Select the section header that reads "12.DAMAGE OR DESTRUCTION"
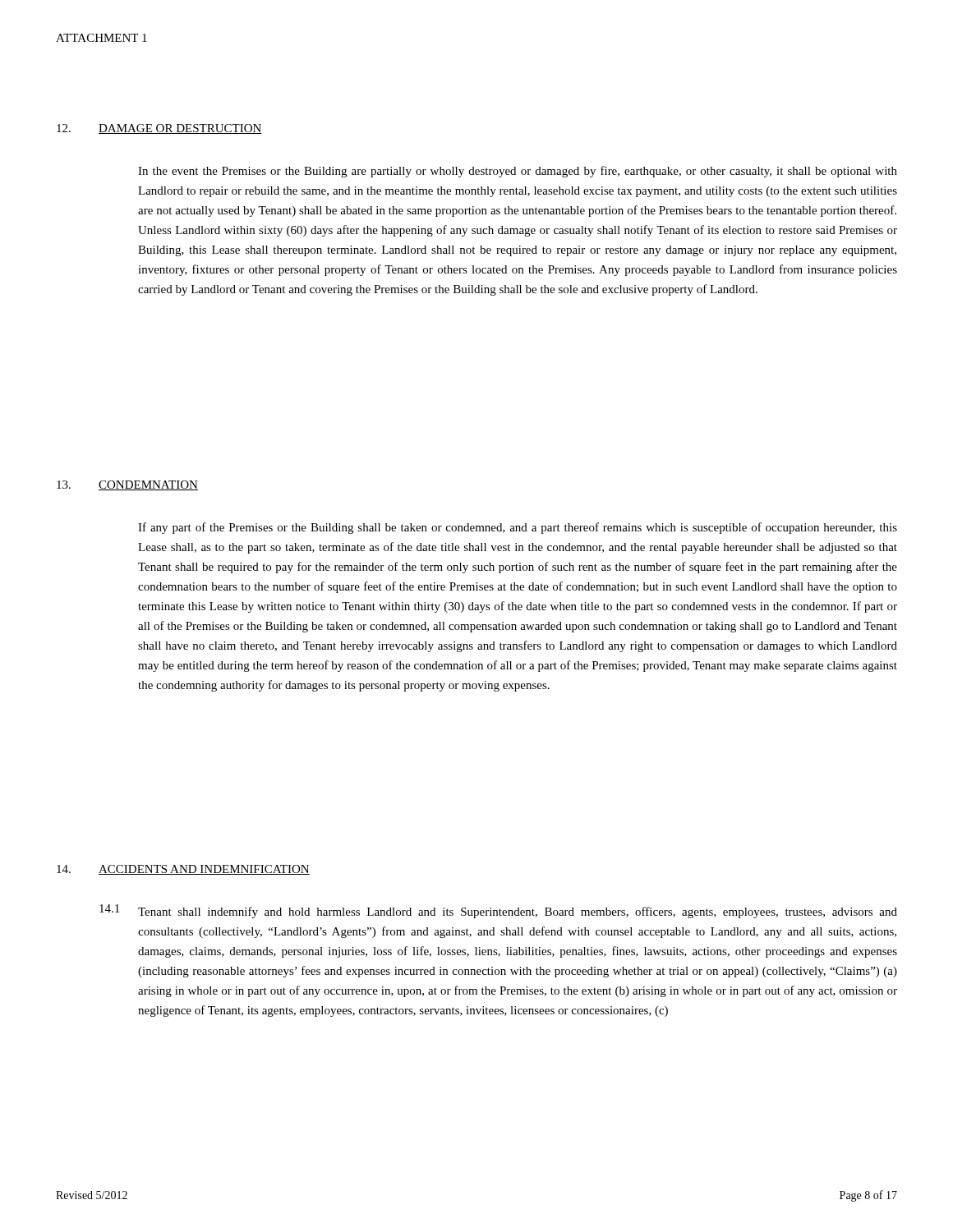 coord(159,129)
